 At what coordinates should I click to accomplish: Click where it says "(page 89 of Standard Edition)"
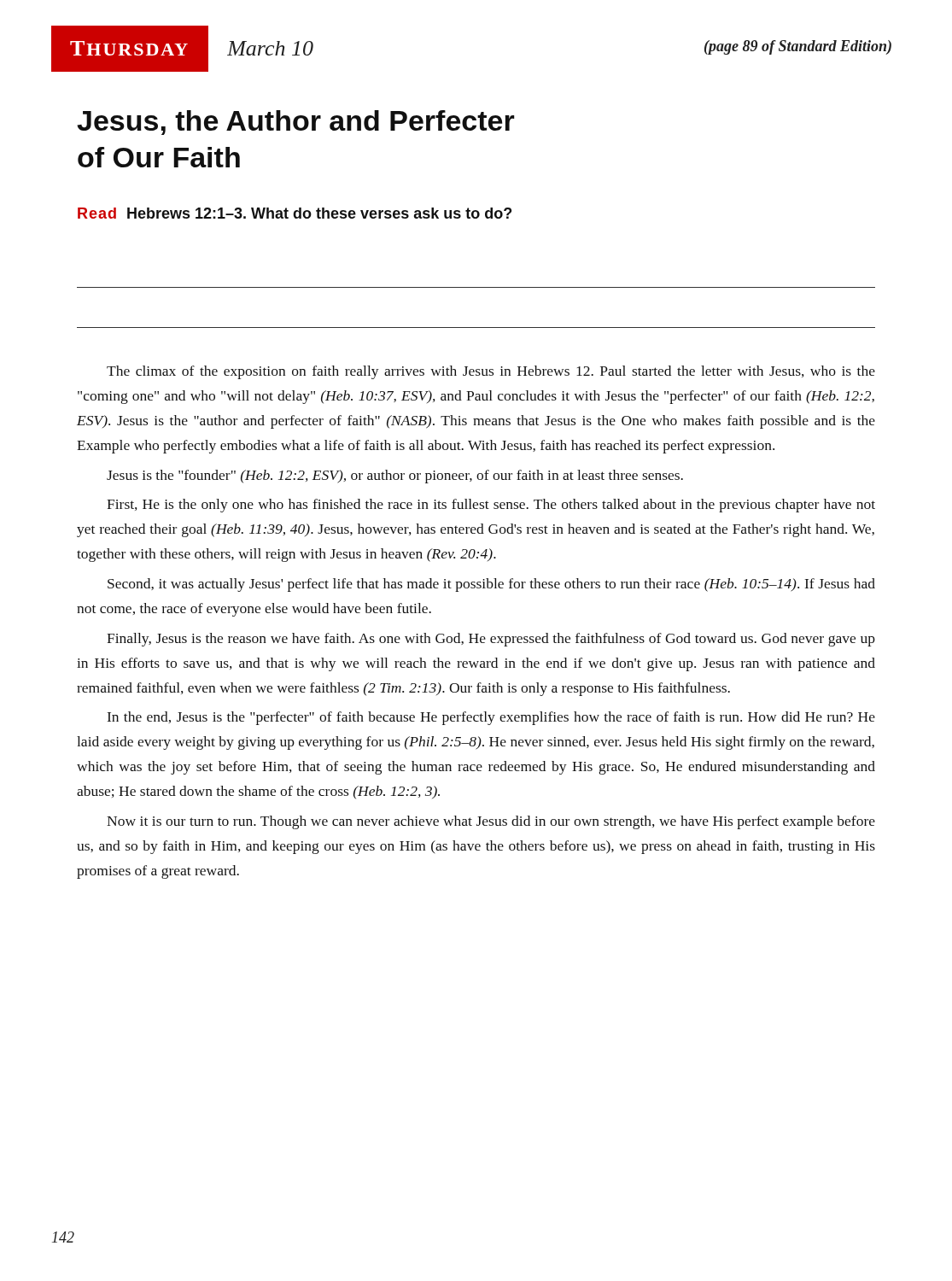pos(798,46)
